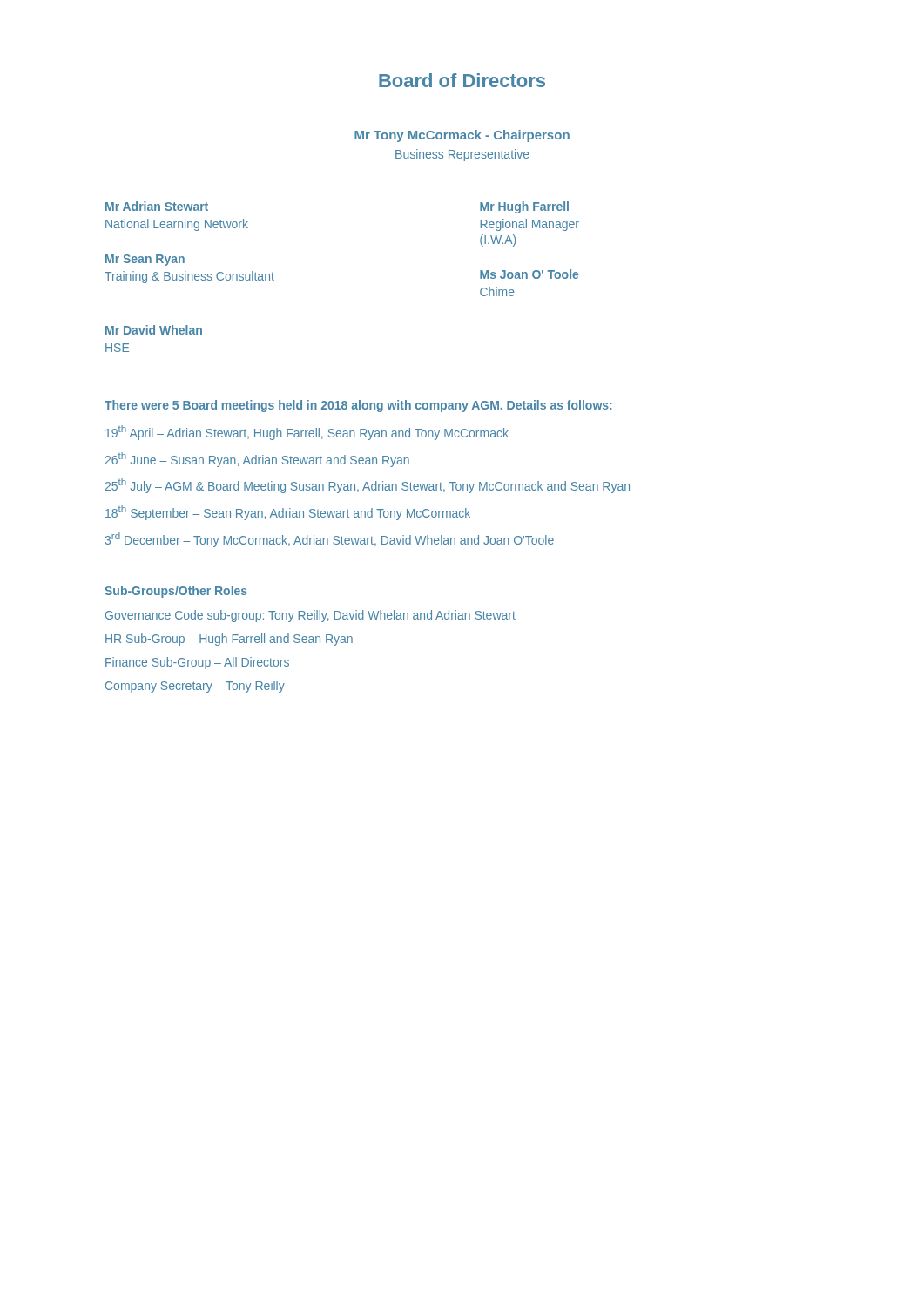Image resolution: width=924 pixels, height=1307 pixels.
Task: Navigate to the block starting "Mr Hugh Farrell"
Action: point(525,207)
